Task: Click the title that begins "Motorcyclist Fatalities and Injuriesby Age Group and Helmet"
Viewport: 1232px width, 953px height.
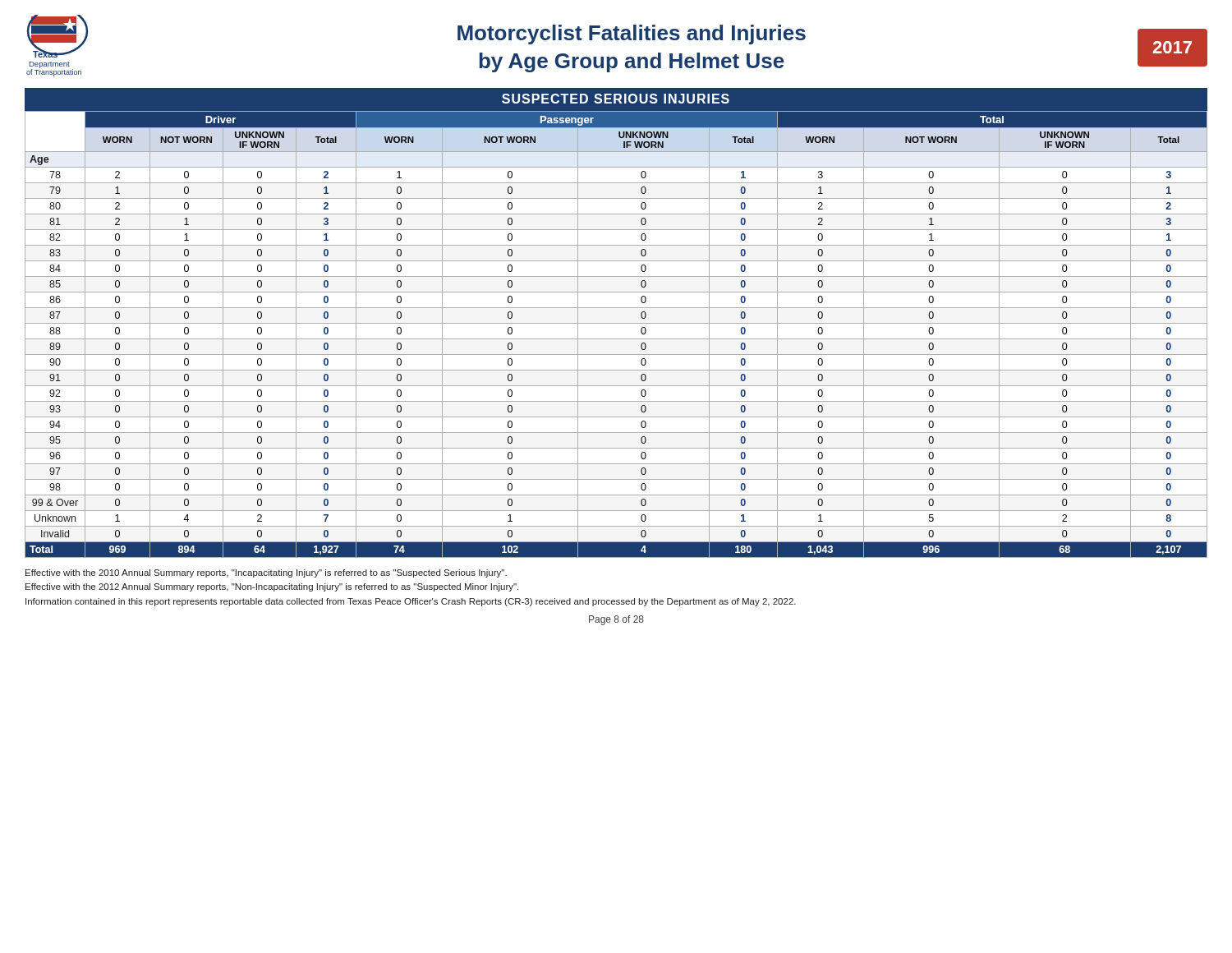Action: tap(631, 47)
